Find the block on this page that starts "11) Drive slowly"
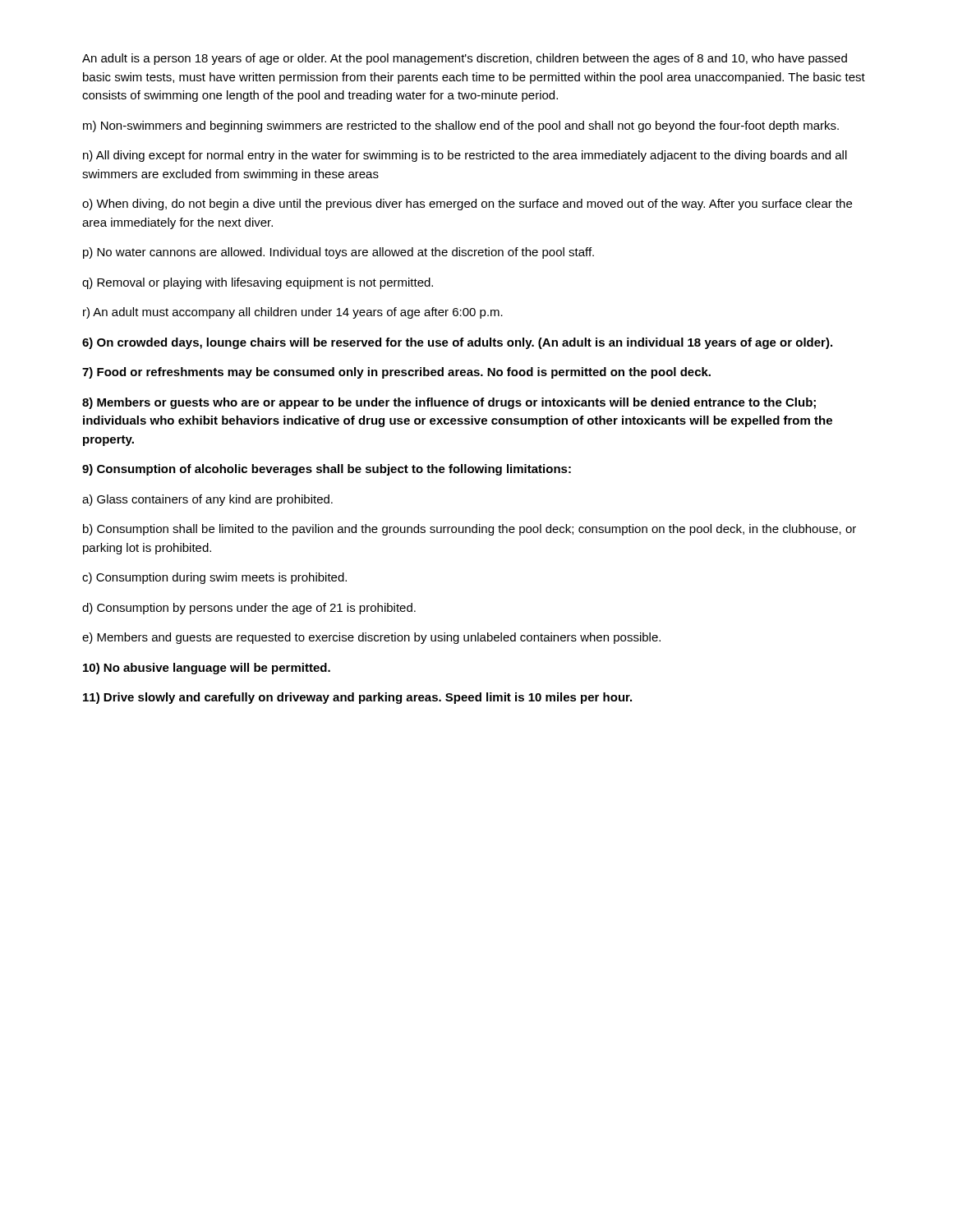The width and height of the screenshot is (953, 1232). pos(357,697)
